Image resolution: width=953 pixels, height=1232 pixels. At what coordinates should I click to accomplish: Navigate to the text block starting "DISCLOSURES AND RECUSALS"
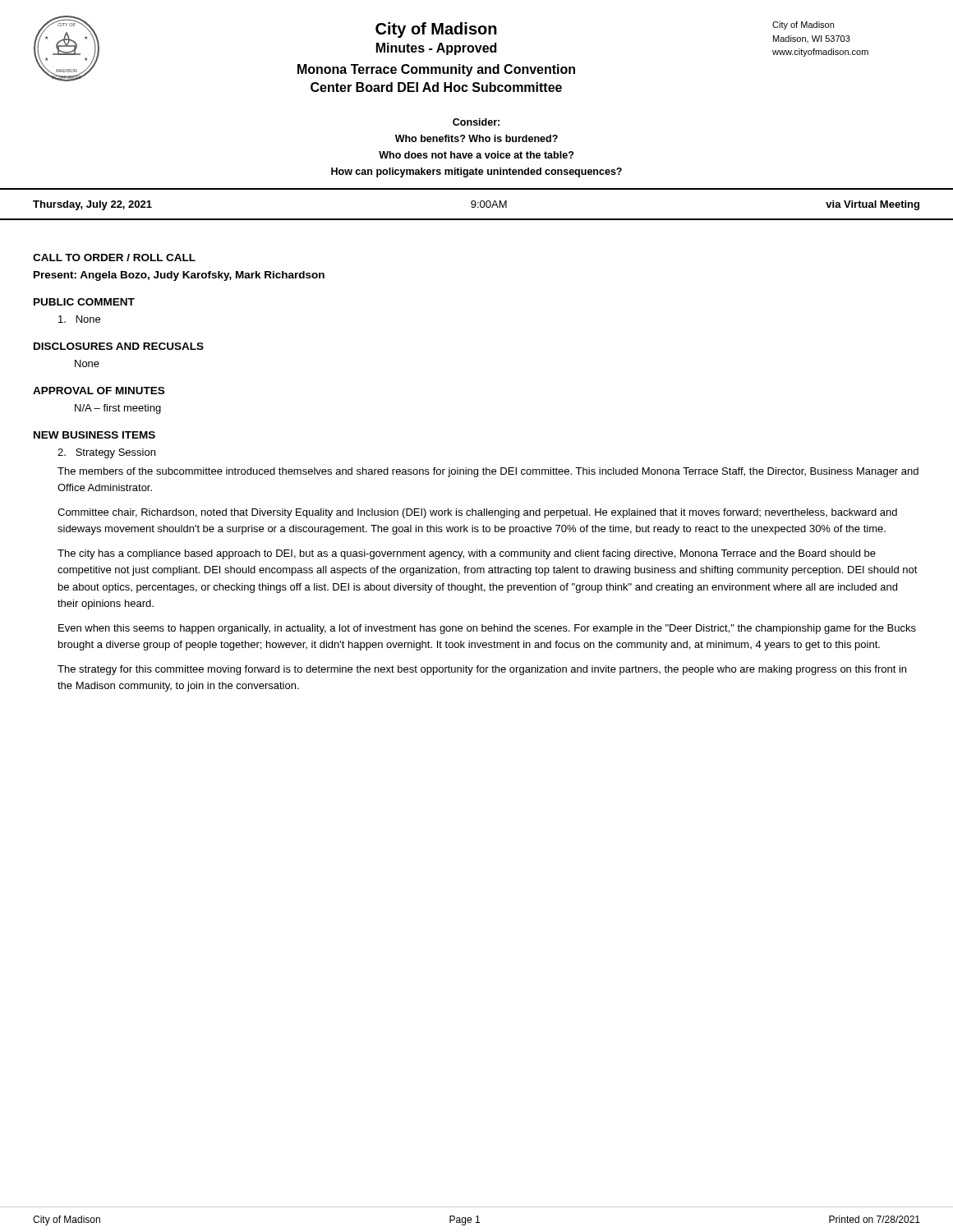[x=118, y=346]
